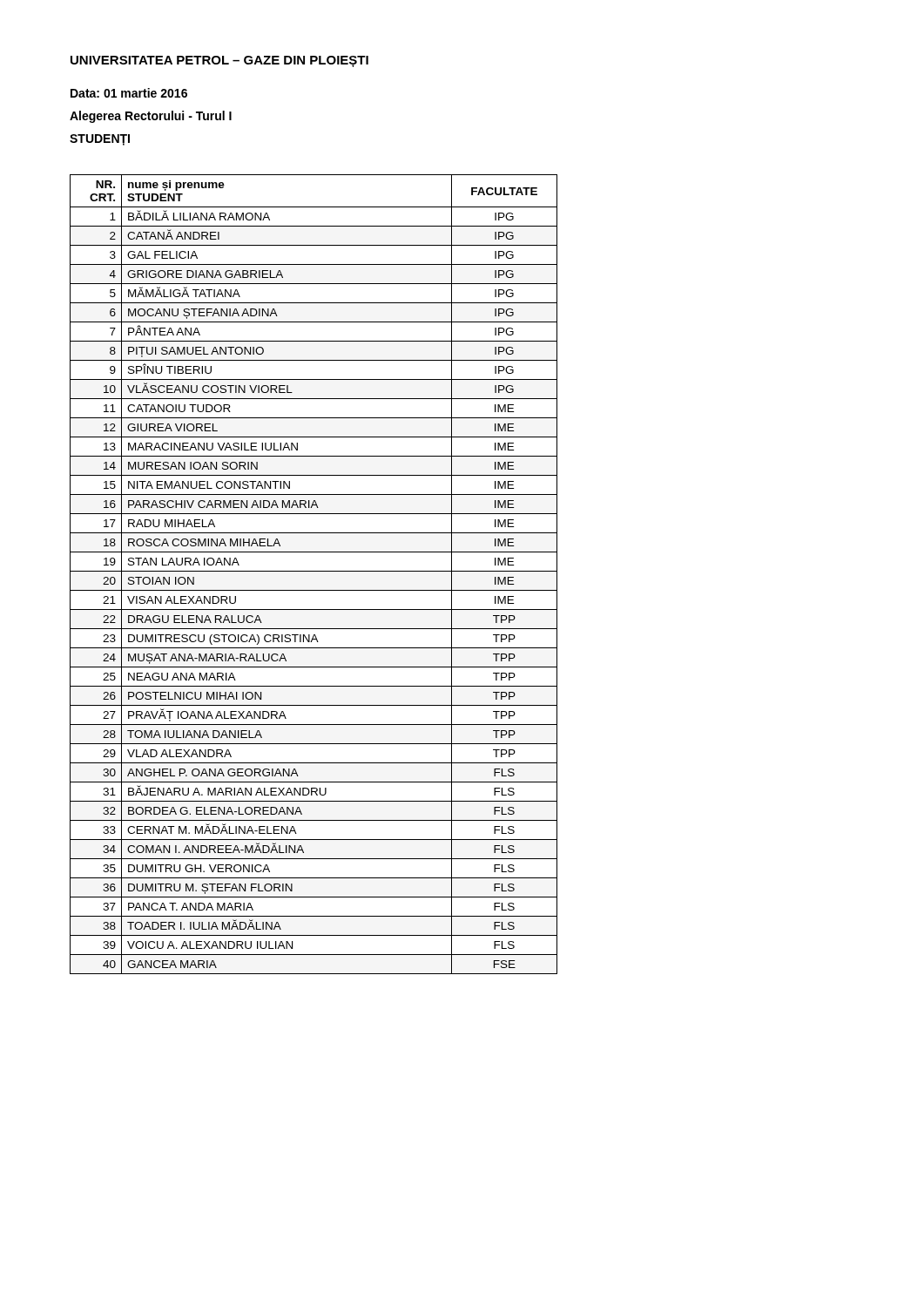Click the title
This screenshot has height=1307, width=924.
click(219, 60)
